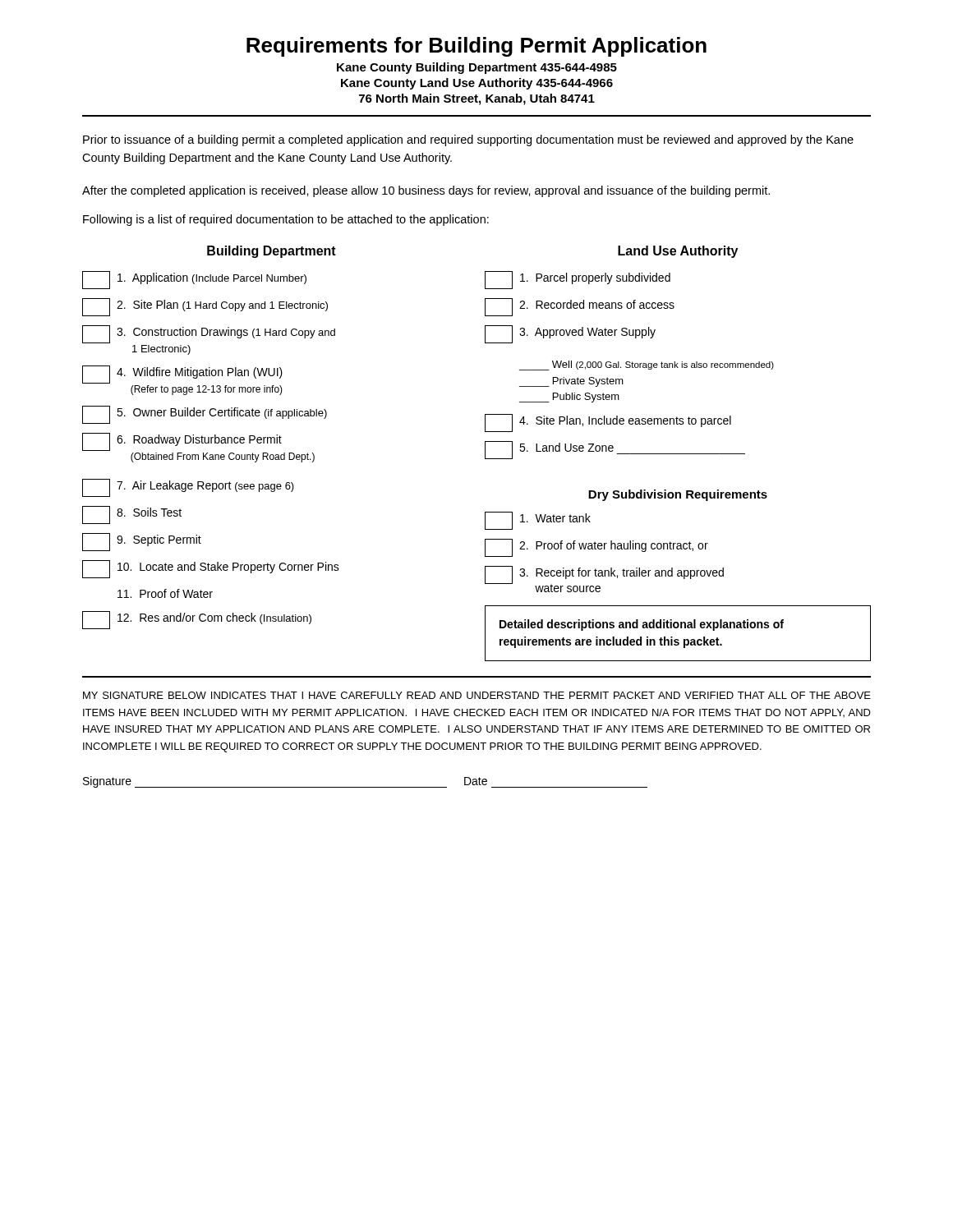Viewport: 953px width, 1232px height.
Task: Point to "12. Res and/or Com check (Insulation)"
Action: click(x=271, y=620)
